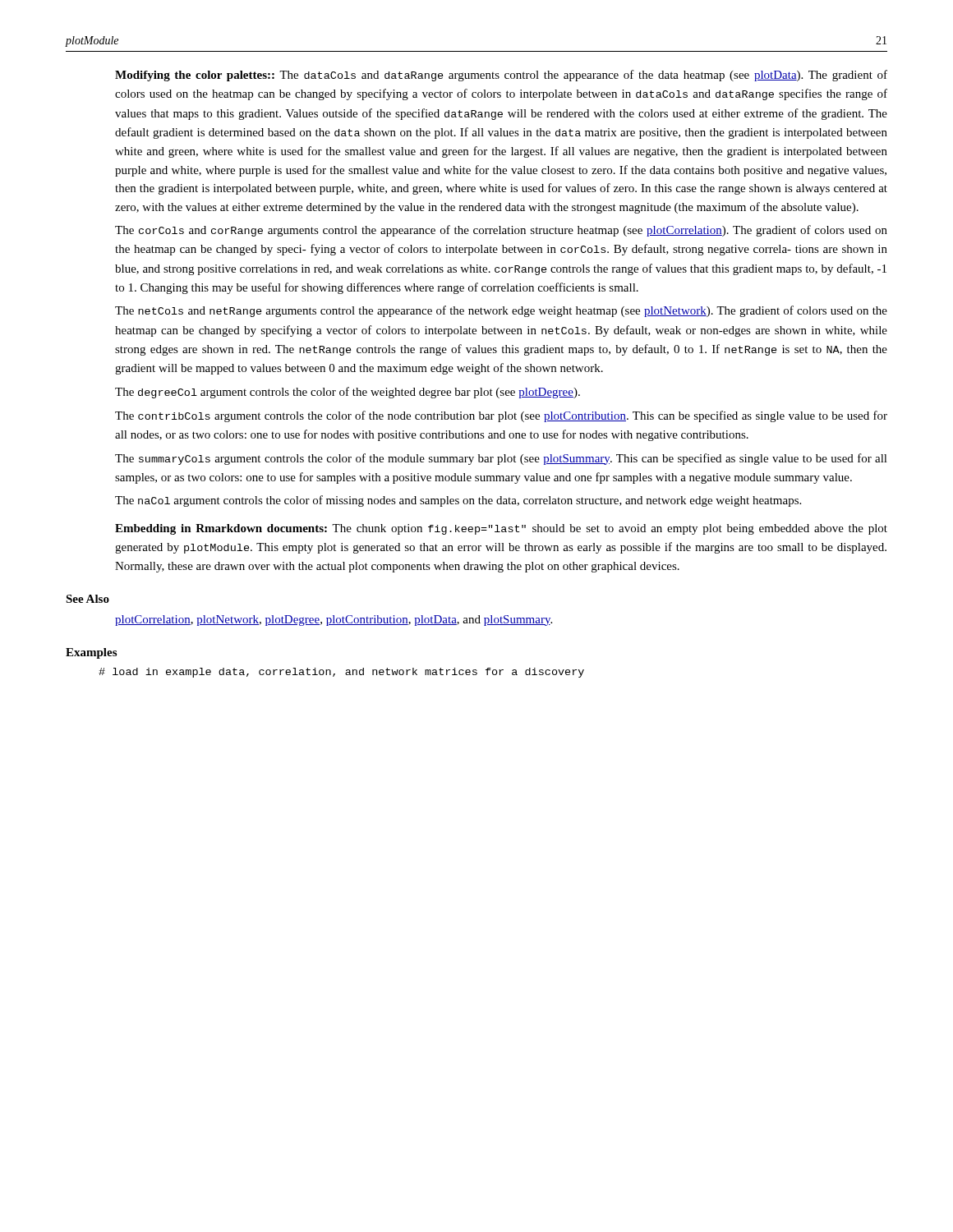
Task: Point to the block beginning "The netCols and netRange"
Action: tap(501, 339)
